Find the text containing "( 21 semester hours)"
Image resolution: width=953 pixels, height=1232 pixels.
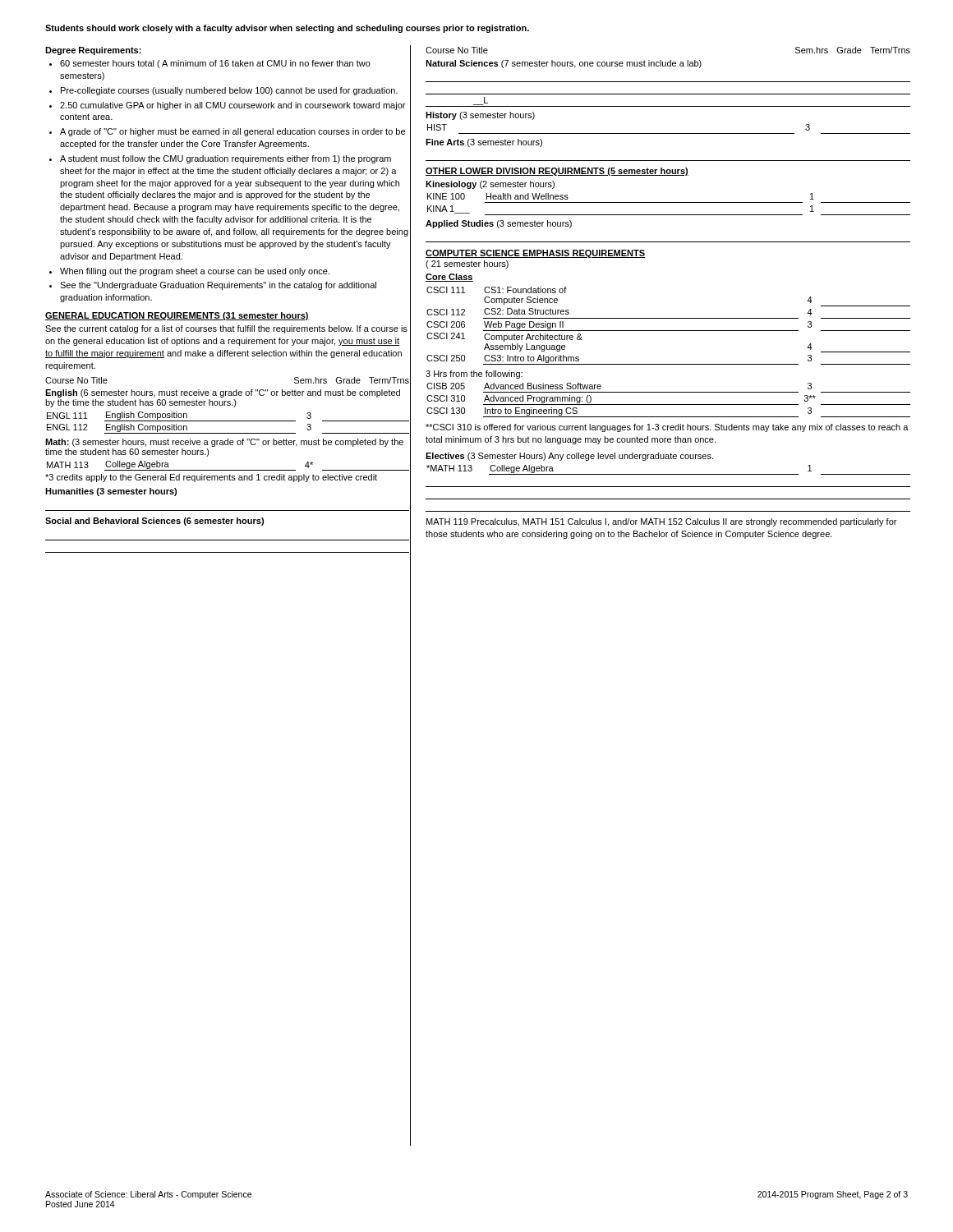pyautogui.click(x=467, y=264)
